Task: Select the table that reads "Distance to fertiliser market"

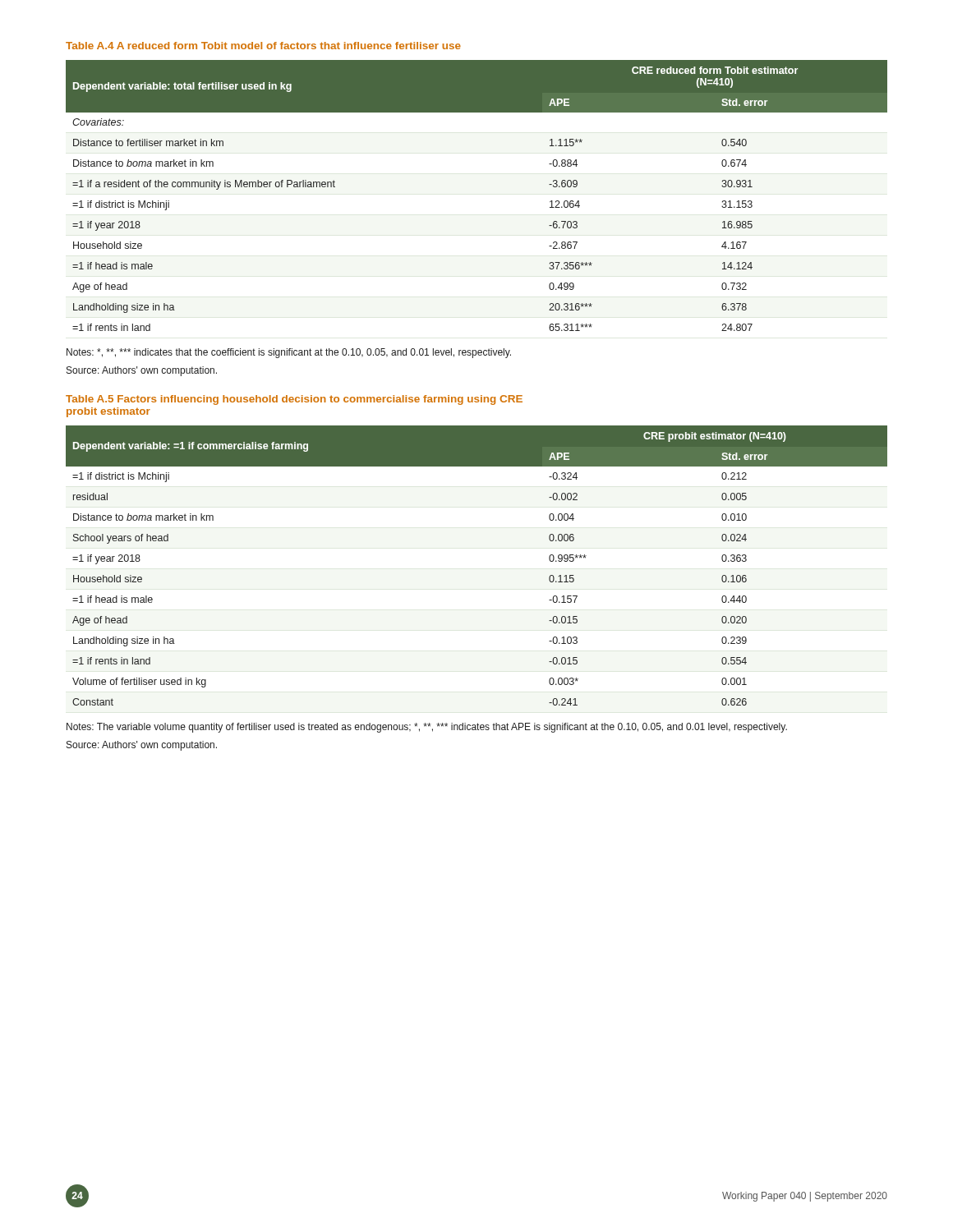Action: [476, 199]
